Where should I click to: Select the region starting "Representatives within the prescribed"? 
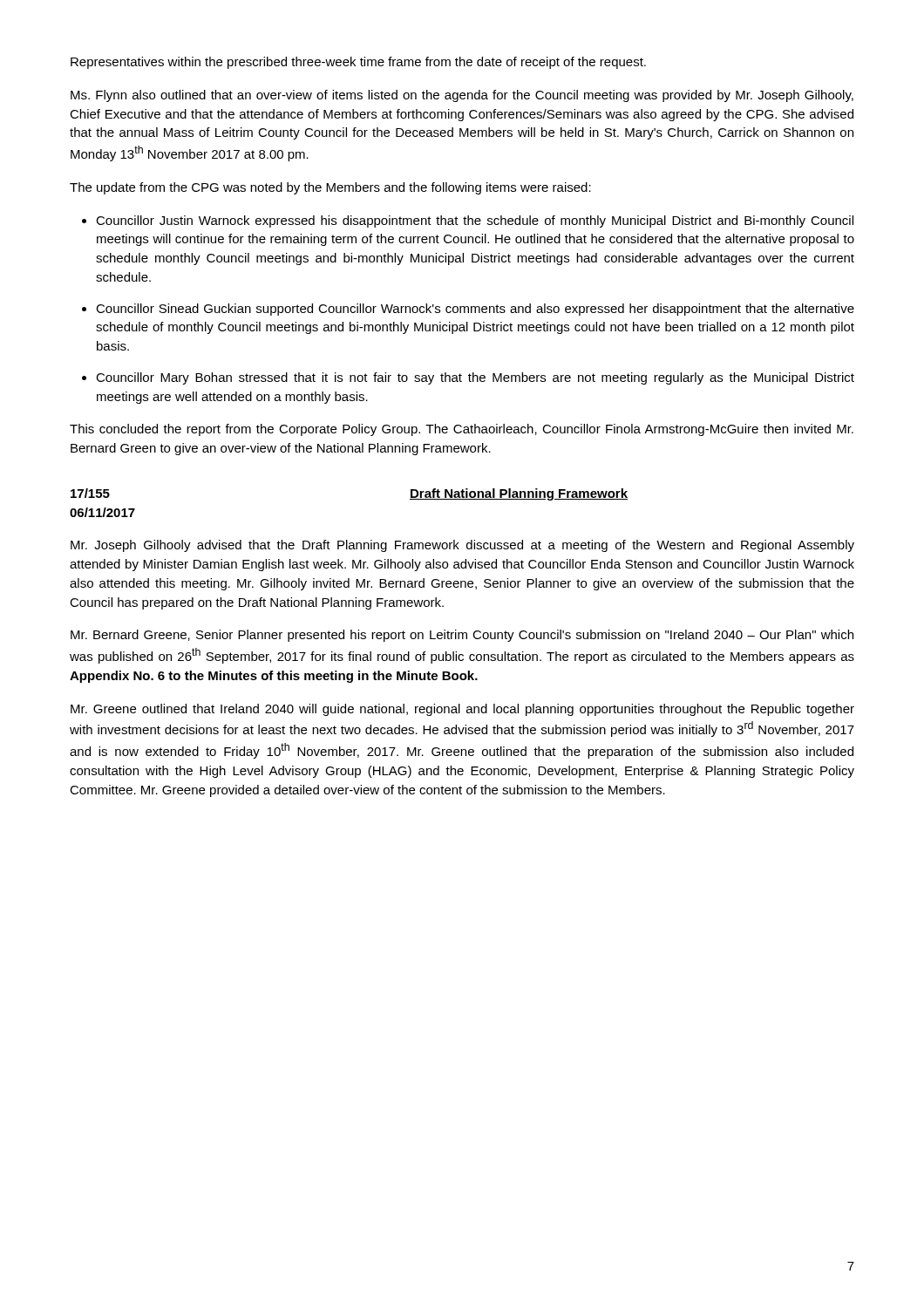[x=462, y=62]
